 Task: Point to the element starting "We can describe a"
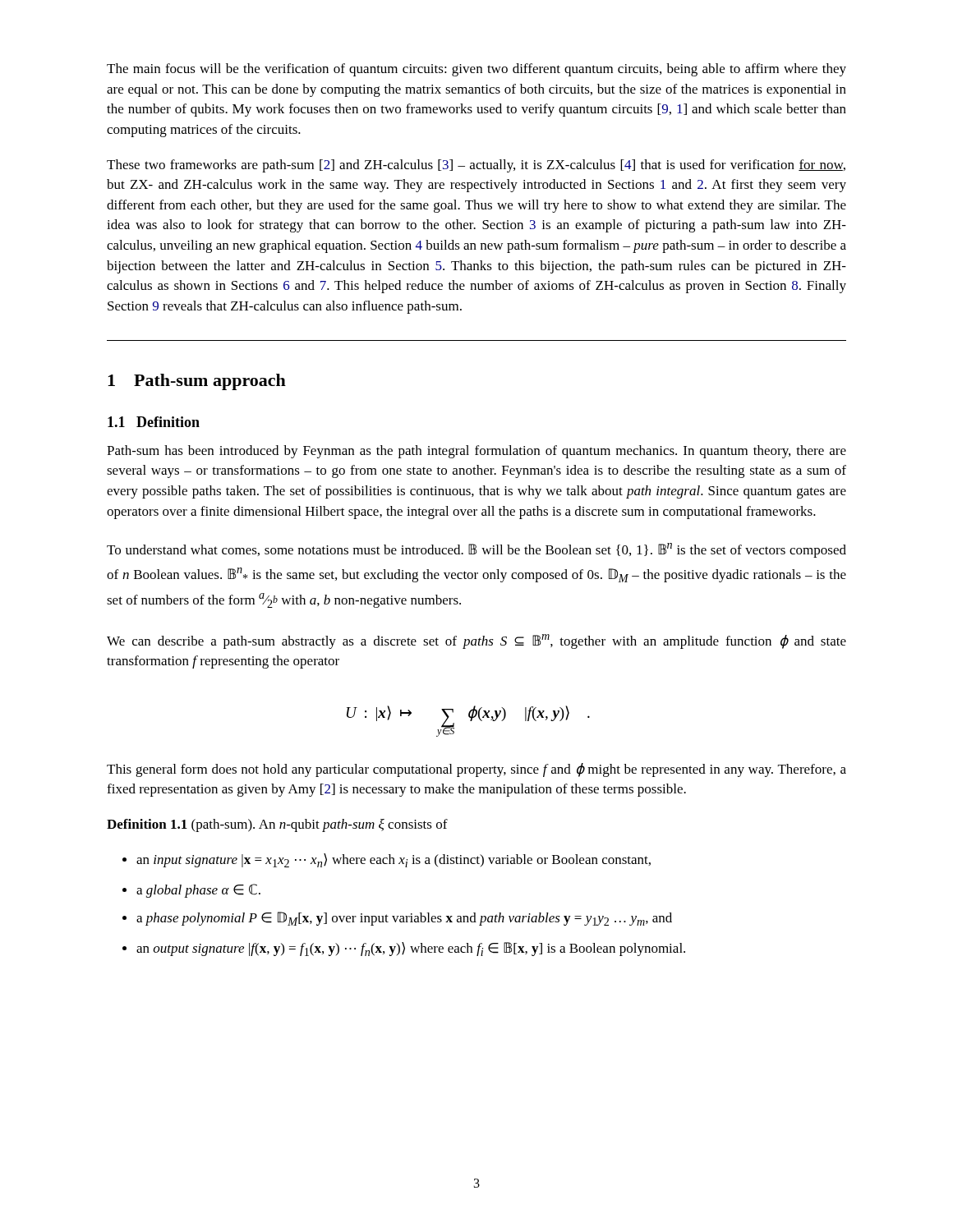(476, 649)
